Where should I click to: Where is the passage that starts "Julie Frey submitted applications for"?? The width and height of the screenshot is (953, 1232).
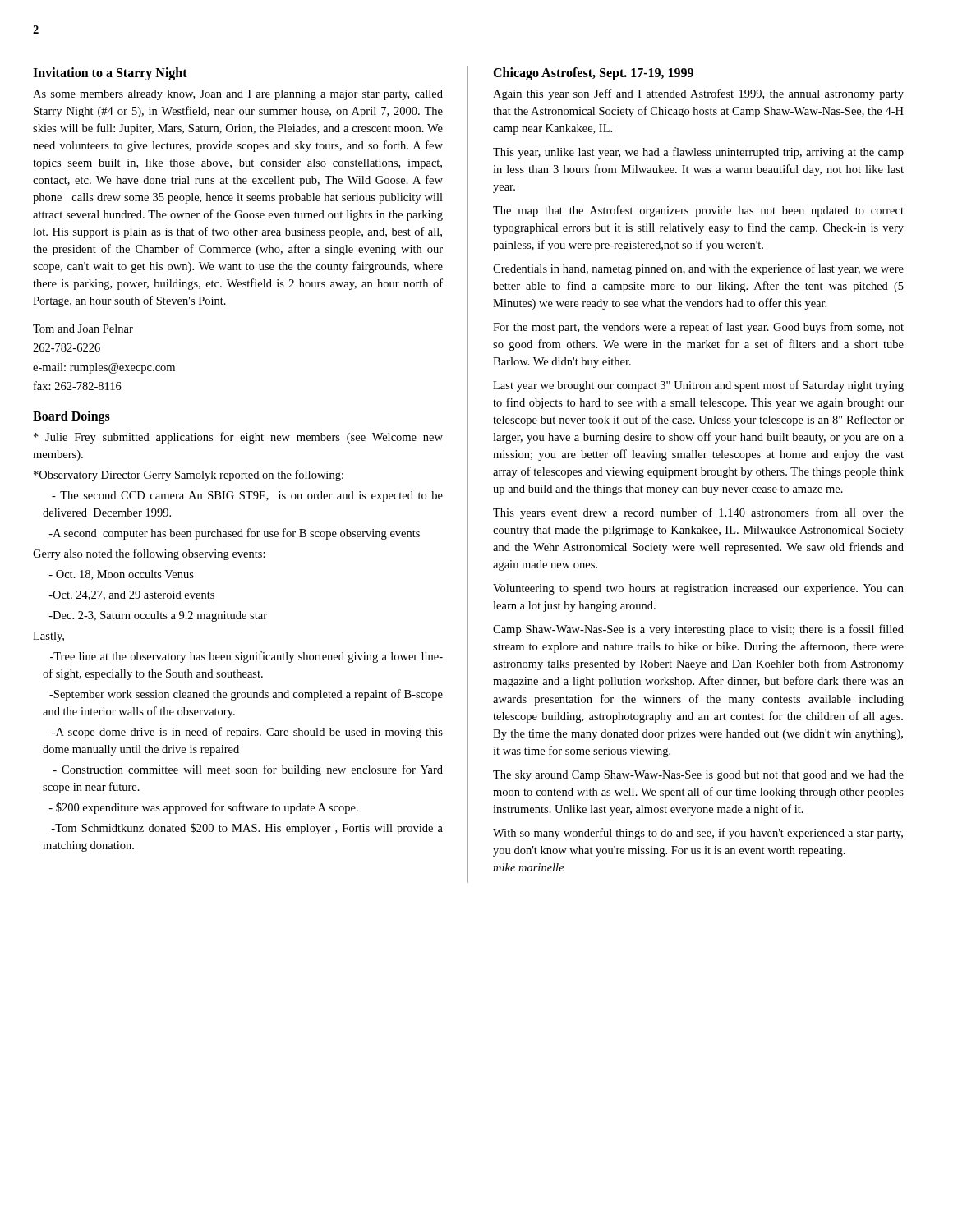click(238, 446)
